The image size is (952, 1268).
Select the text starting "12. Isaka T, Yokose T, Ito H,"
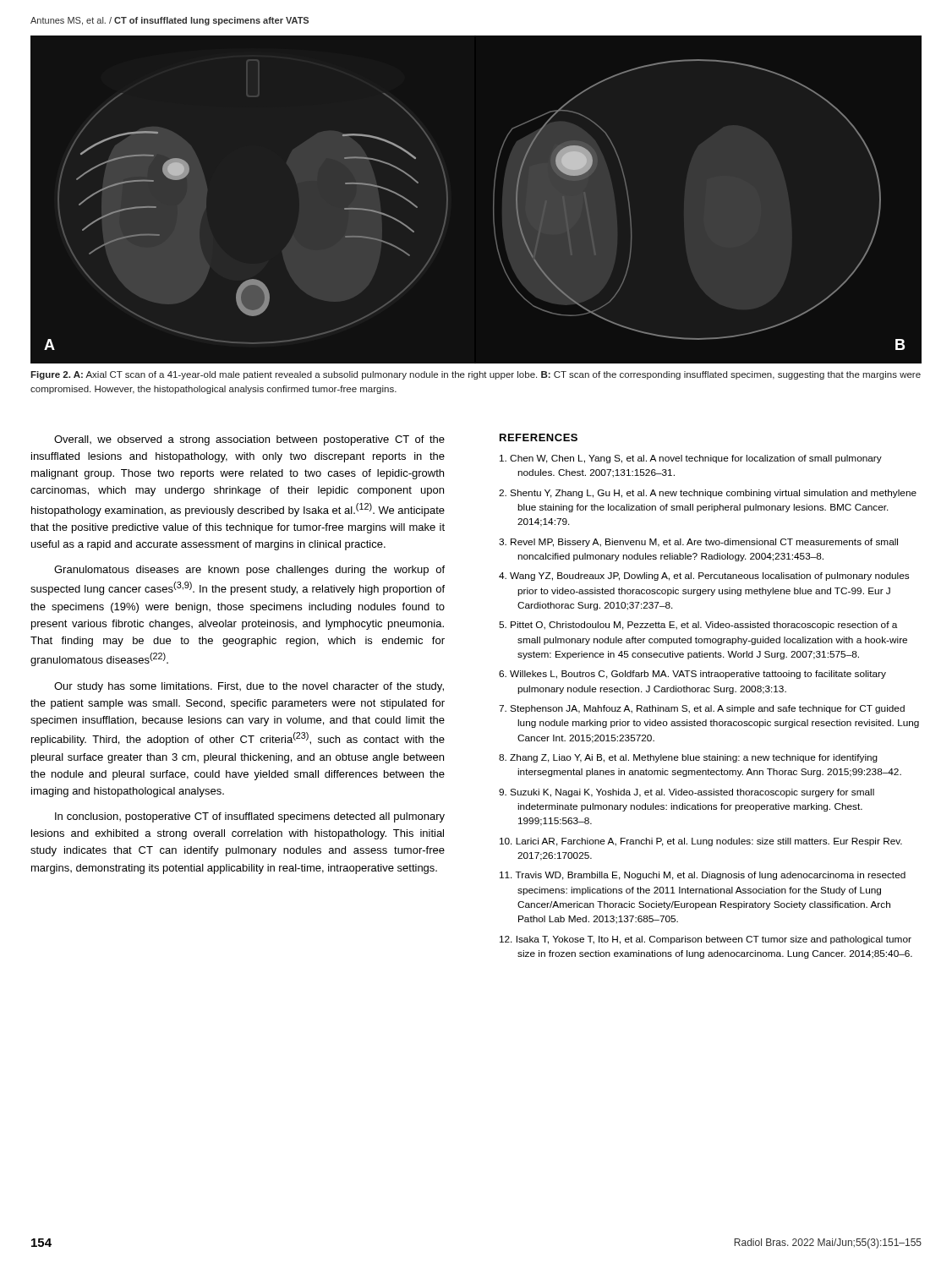(x=706, y=946)
